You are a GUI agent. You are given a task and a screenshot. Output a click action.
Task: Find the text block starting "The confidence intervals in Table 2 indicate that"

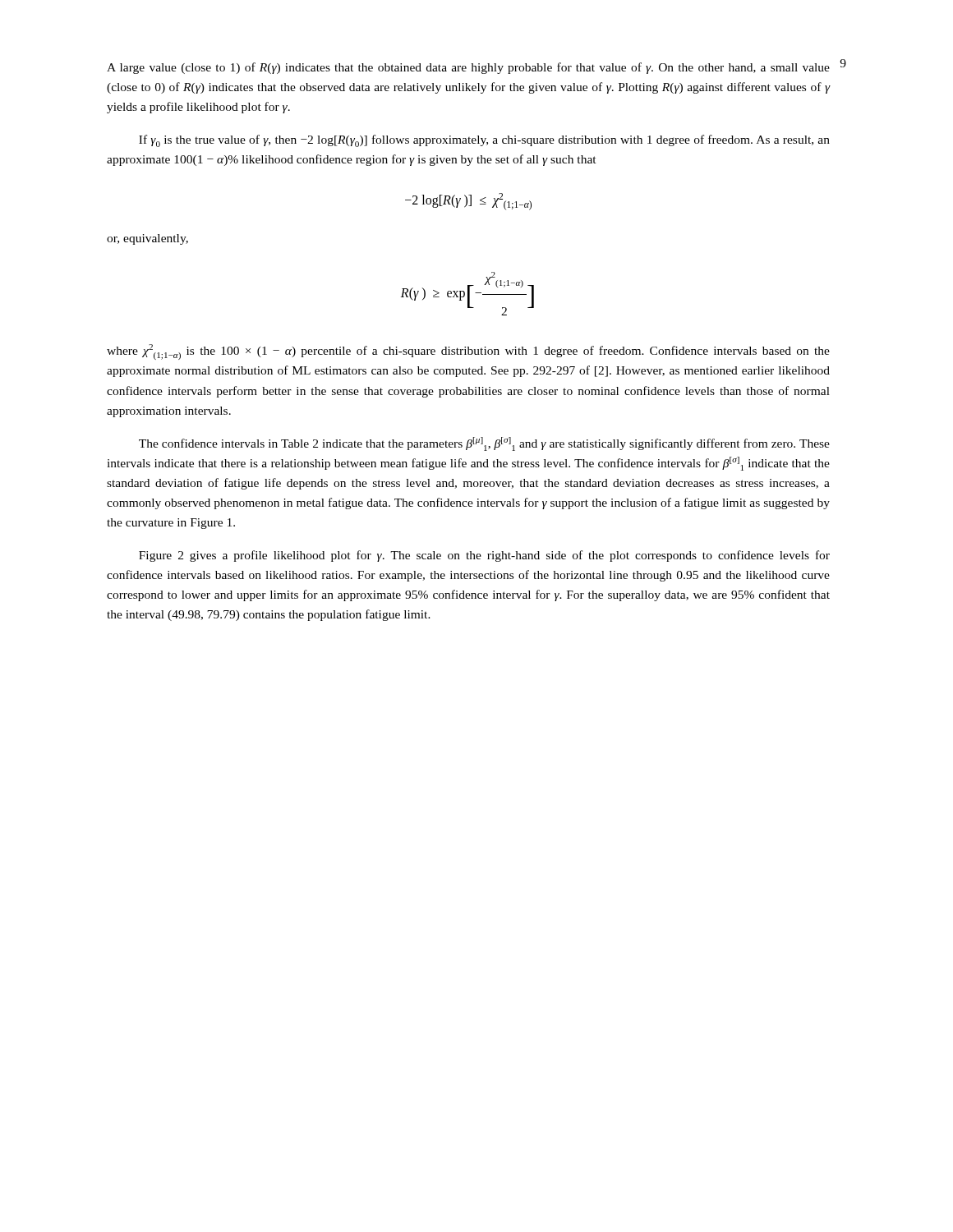pyautogui.click(x=468, y=483)
